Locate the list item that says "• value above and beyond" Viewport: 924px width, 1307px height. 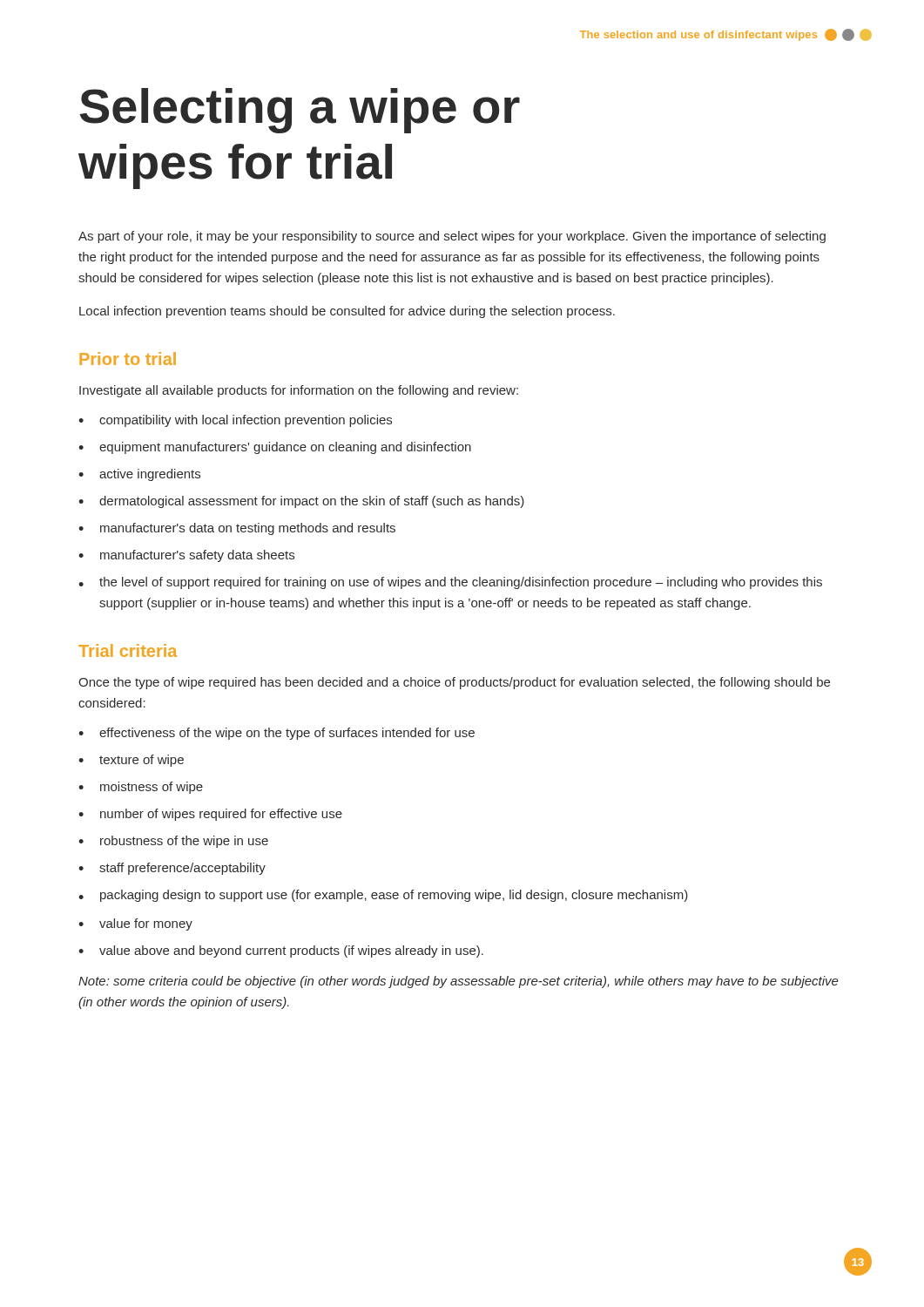click(x=462, y=952)
